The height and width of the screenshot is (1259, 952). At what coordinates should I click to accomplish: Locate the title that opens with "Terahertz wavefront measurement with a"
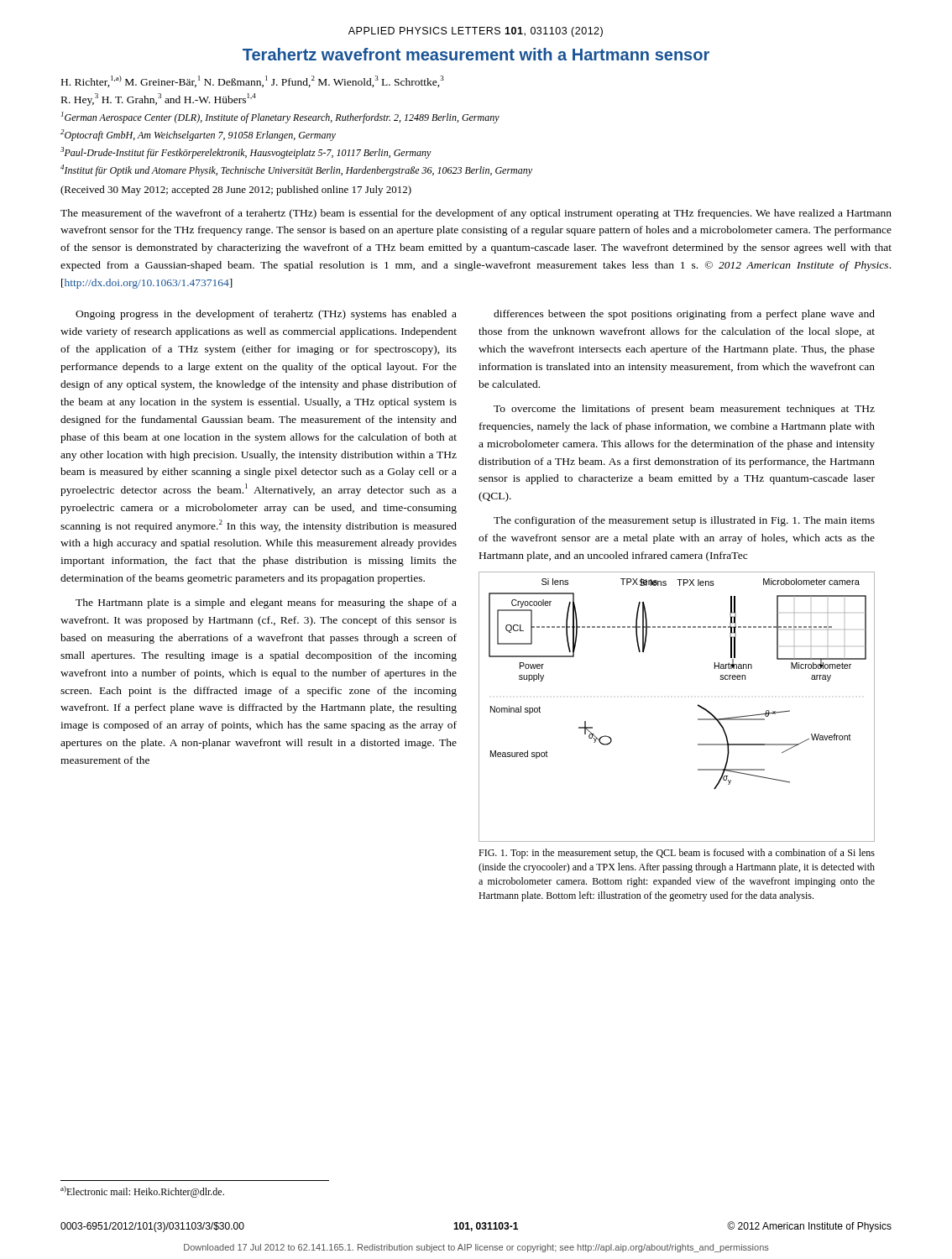pos(476,55)
